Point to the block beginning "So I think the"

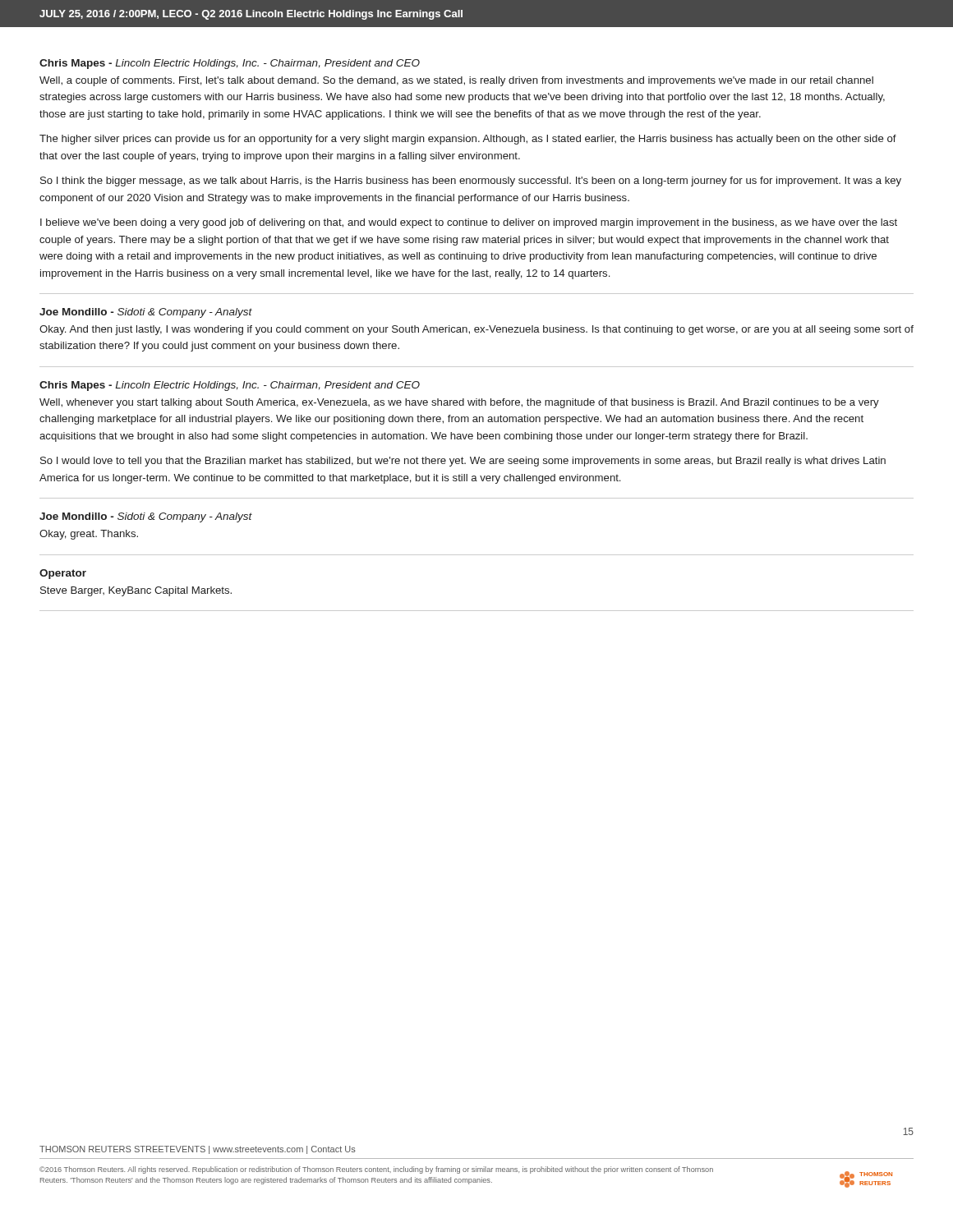[470, 189]
